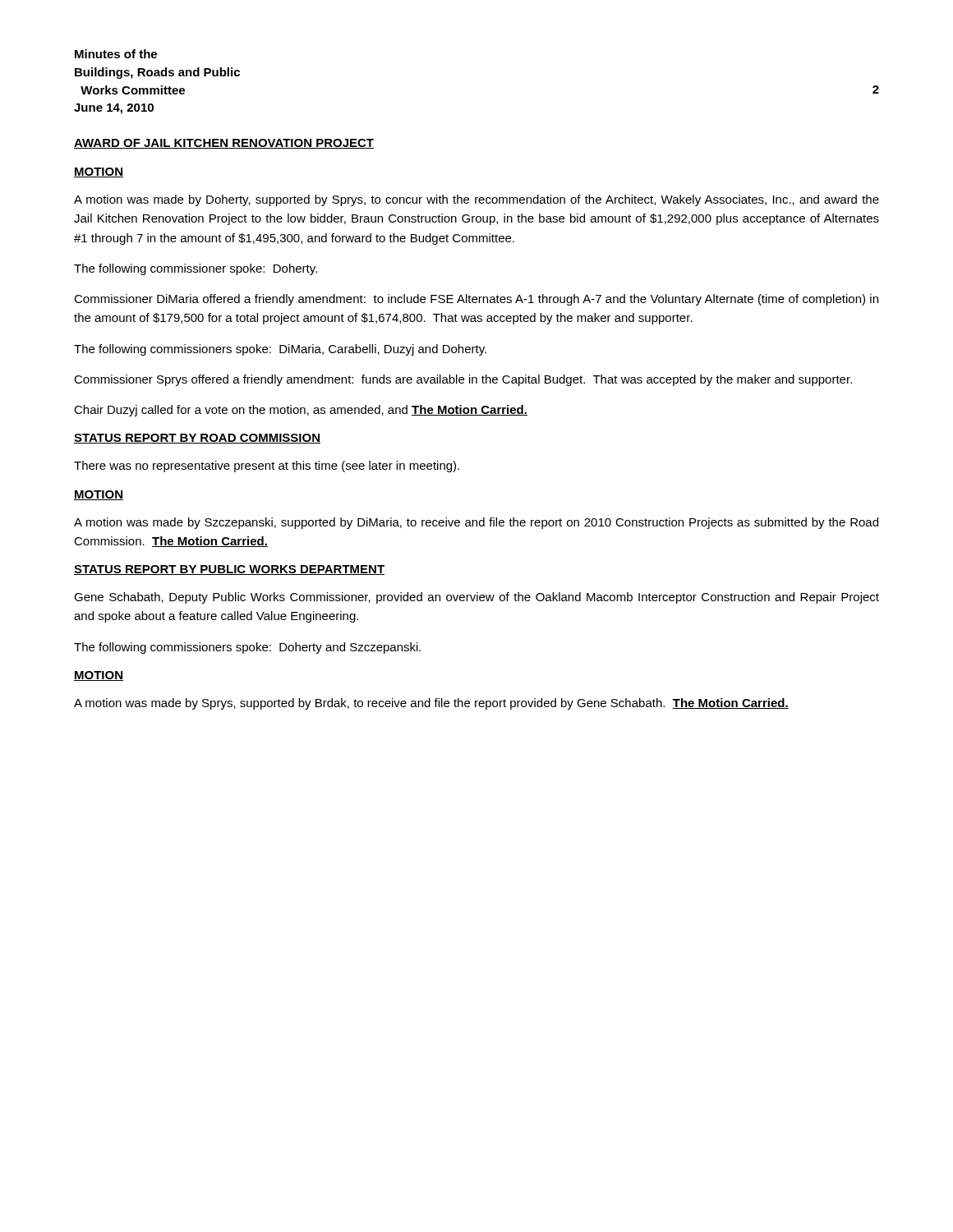Point to the passage starting "The following commissioners spoke: DiMaria, Carabelli, Duzyj"

tap(281, 348)
